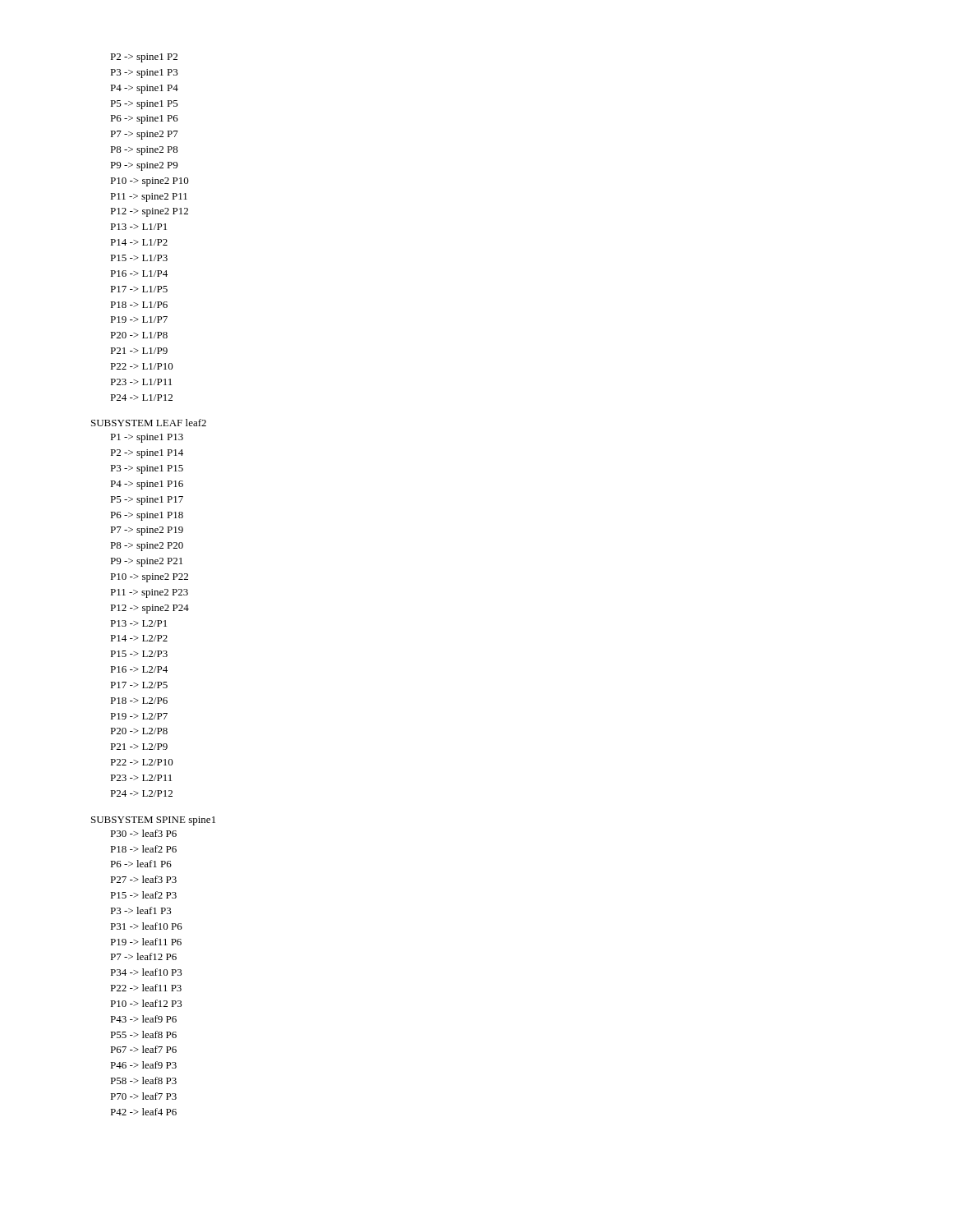Locate the text block containing "P30 -> leaf3 P6 P18 -> leaf2 P6"
This screenshot has height=1232, width=953.
click(x=146, y=972)
